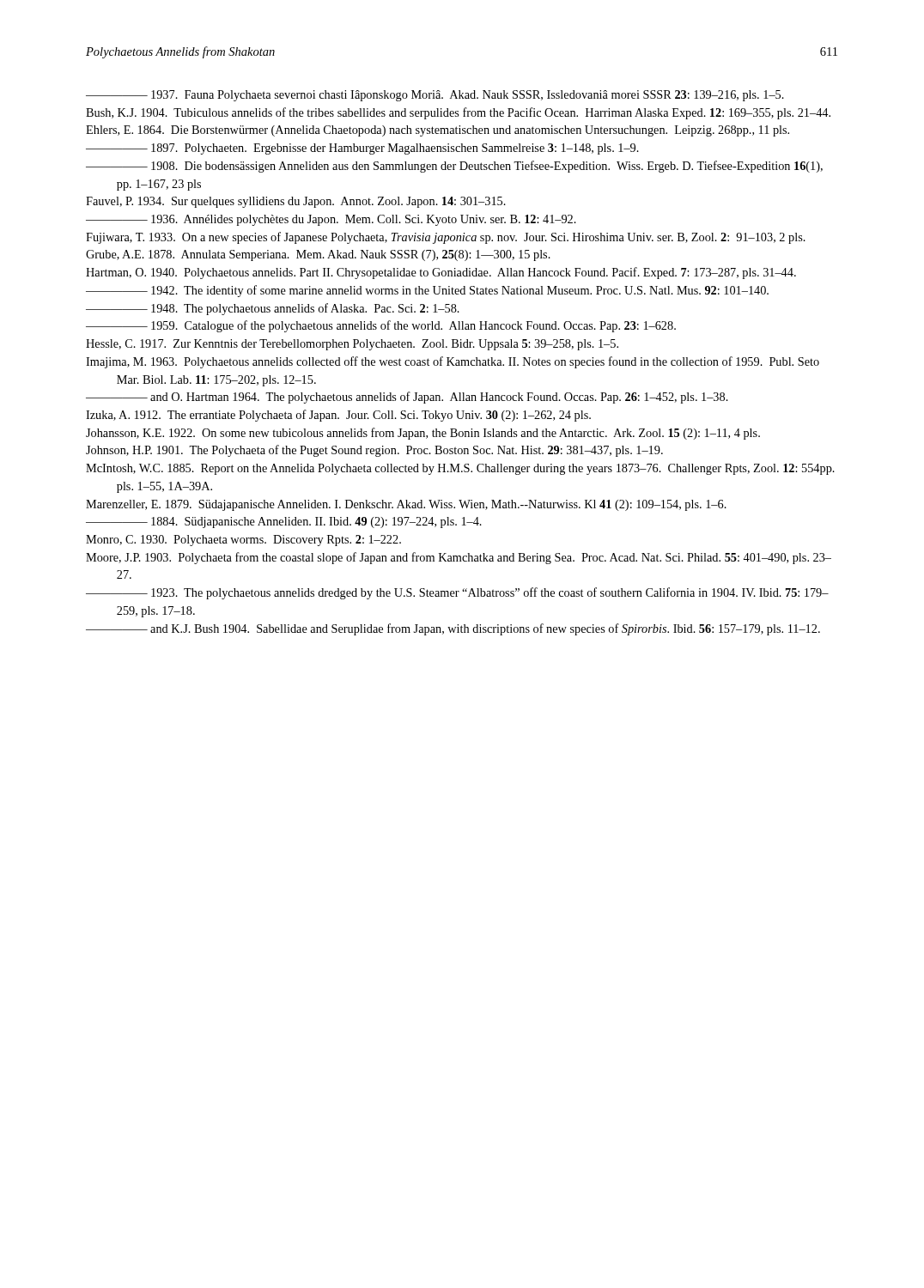Click the passage that begins "————— 1923. The polychaetous annelids dredged by the"
This screenshot has height=1288, width=924.
coord(457,601)
